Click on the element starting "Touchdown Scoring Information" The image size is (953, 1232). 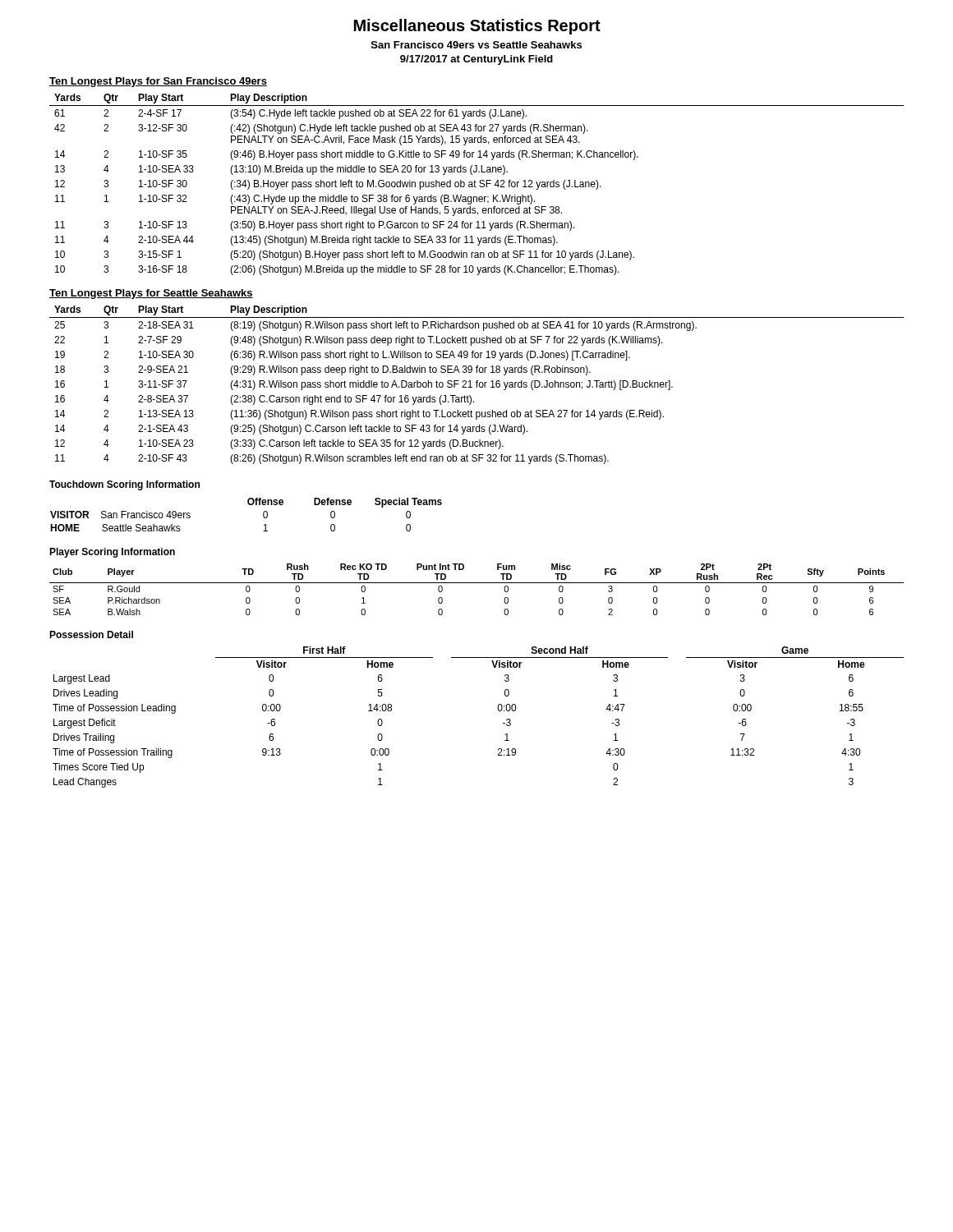click(125, 485)
